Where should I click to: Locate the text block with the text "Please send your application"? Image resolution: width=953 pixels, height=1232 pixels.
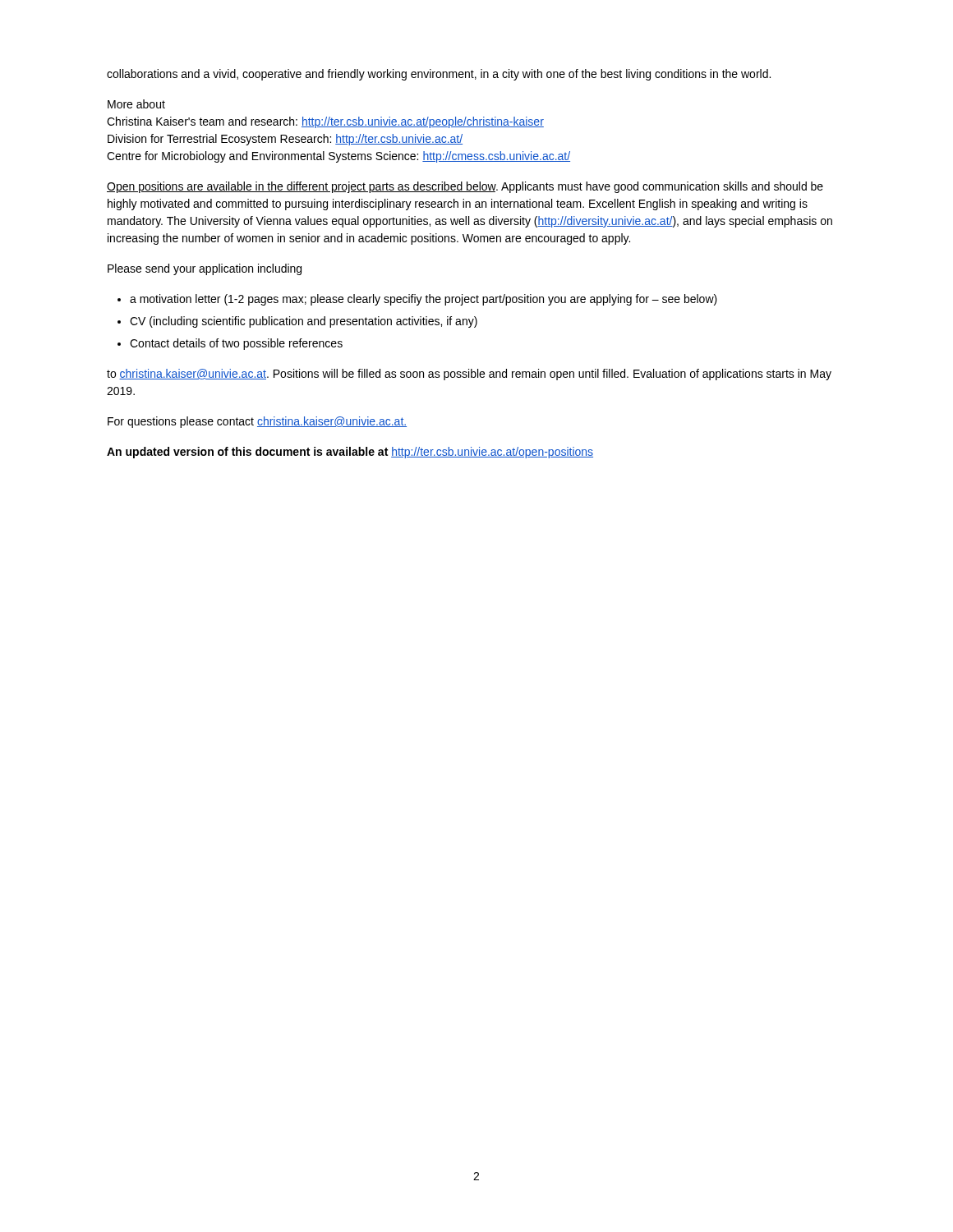205,269
